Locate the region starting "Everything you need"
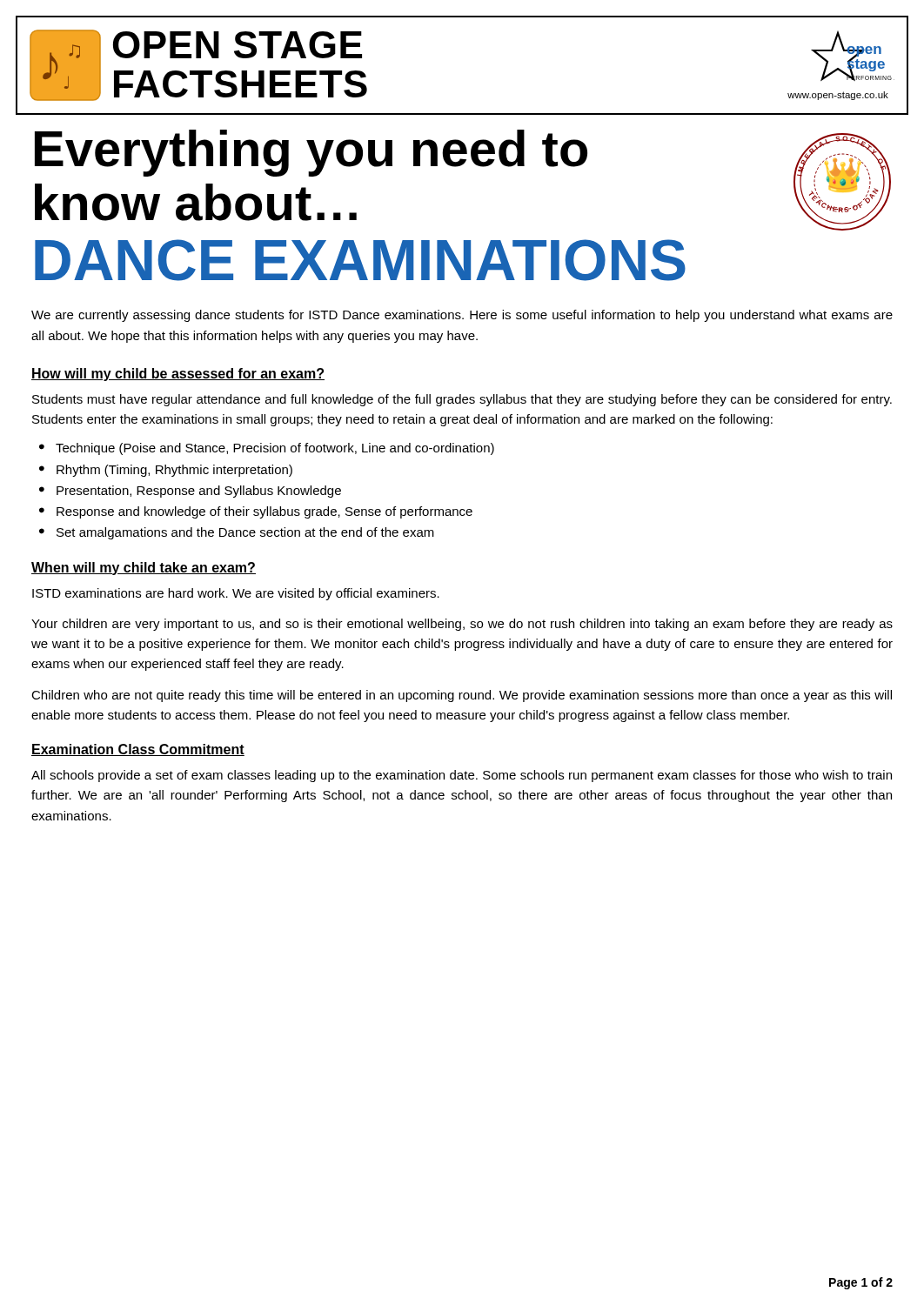 462,206
